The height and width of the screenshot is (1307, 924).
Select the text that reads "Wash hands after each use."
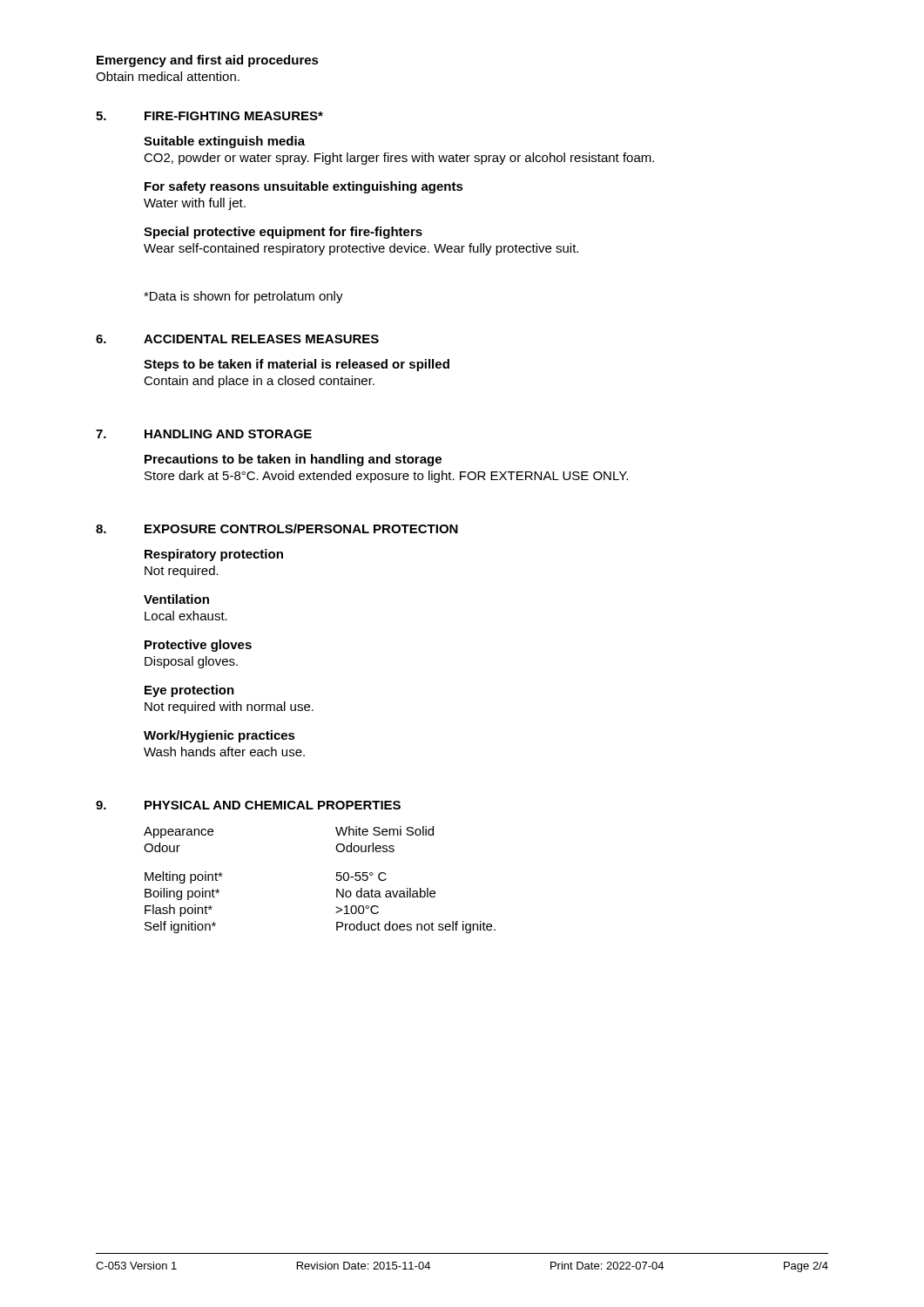click(x=225, y=752)
